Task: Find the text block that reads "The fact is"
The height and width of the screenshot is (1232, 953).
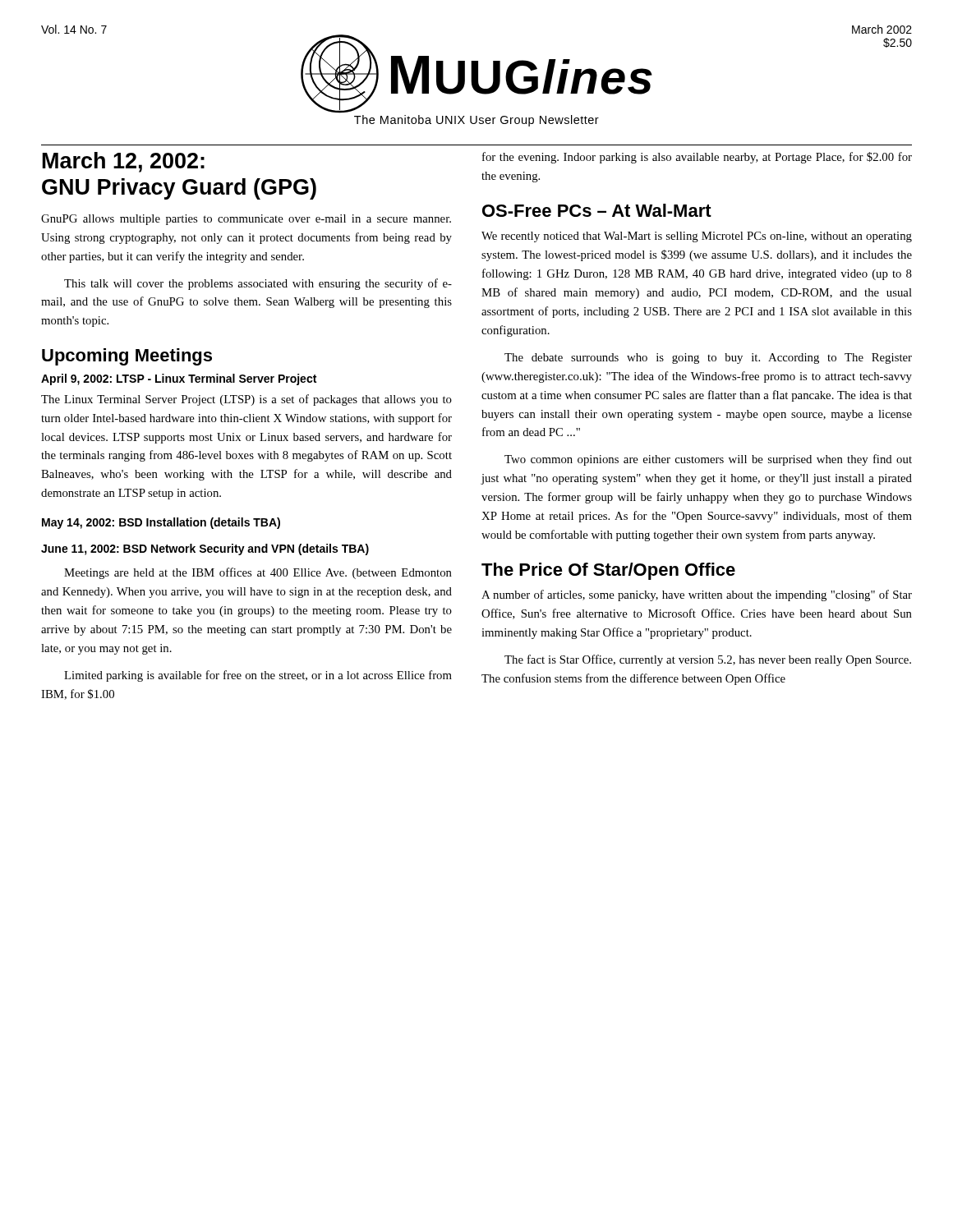Action: (x=697, y=669)
